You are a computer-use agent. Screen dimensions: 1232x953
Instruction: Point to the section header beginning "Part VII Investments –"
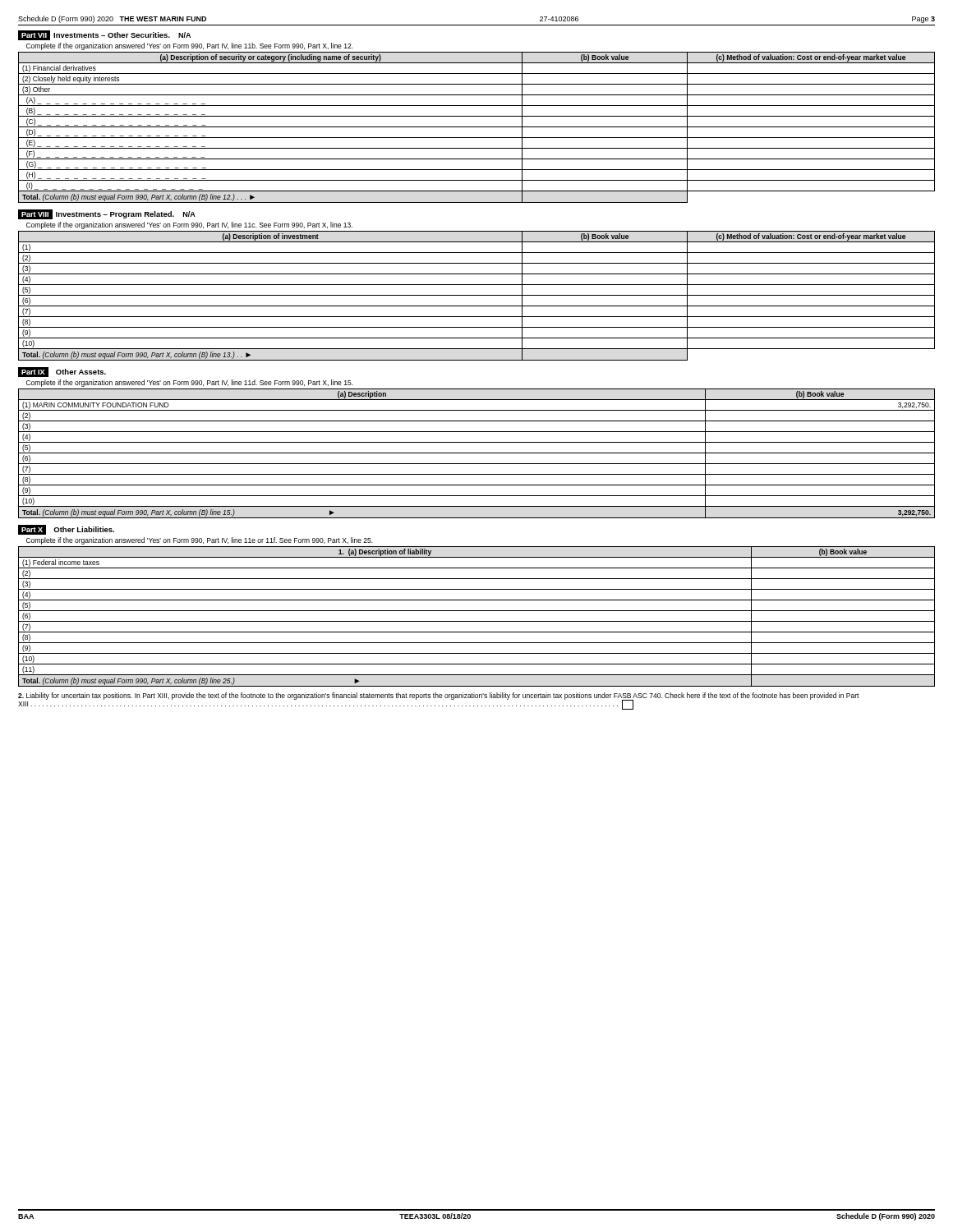[476, 40]
